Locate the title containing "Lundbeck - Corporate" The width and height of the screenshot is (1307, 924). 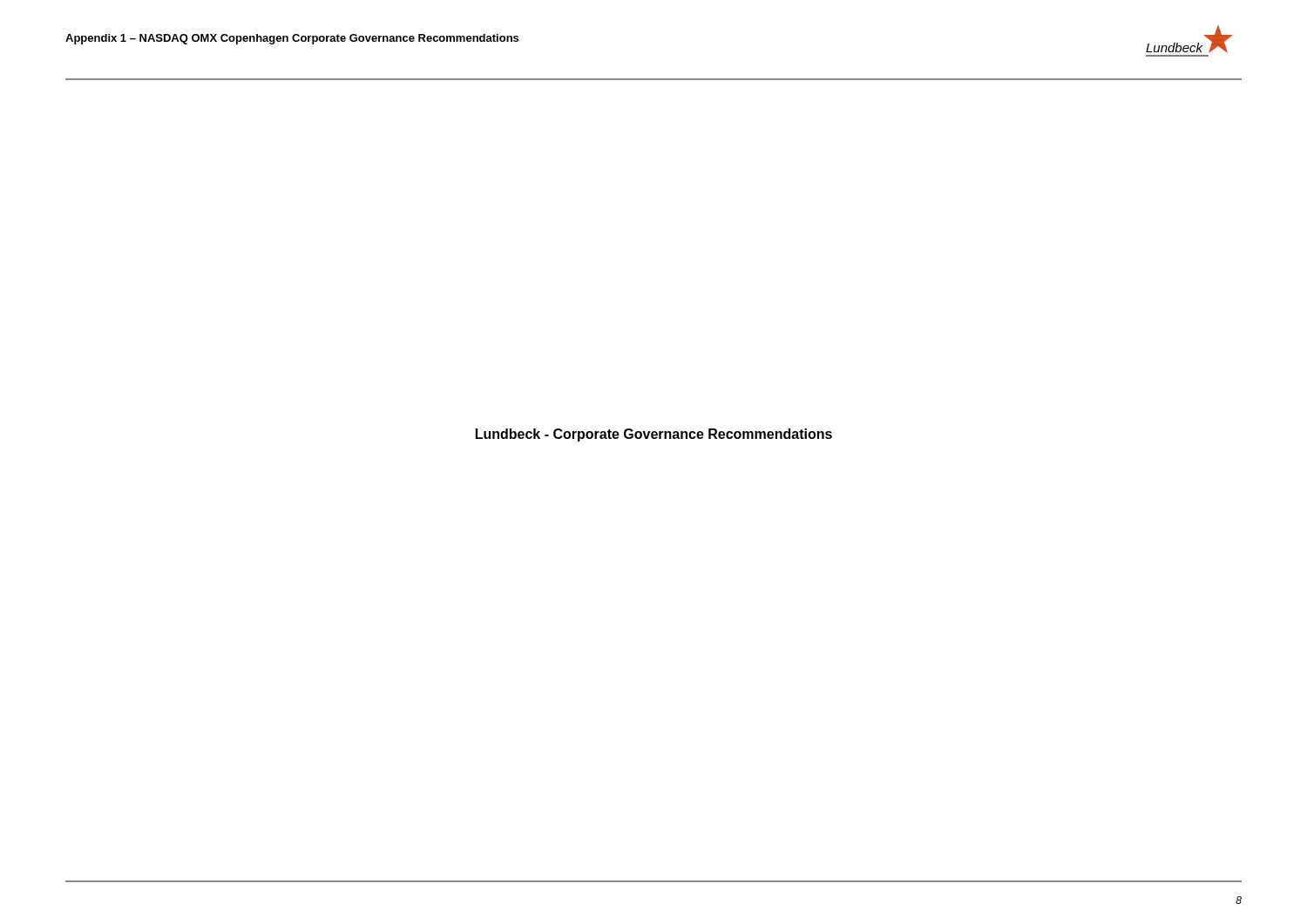click(x=654, y=434)
